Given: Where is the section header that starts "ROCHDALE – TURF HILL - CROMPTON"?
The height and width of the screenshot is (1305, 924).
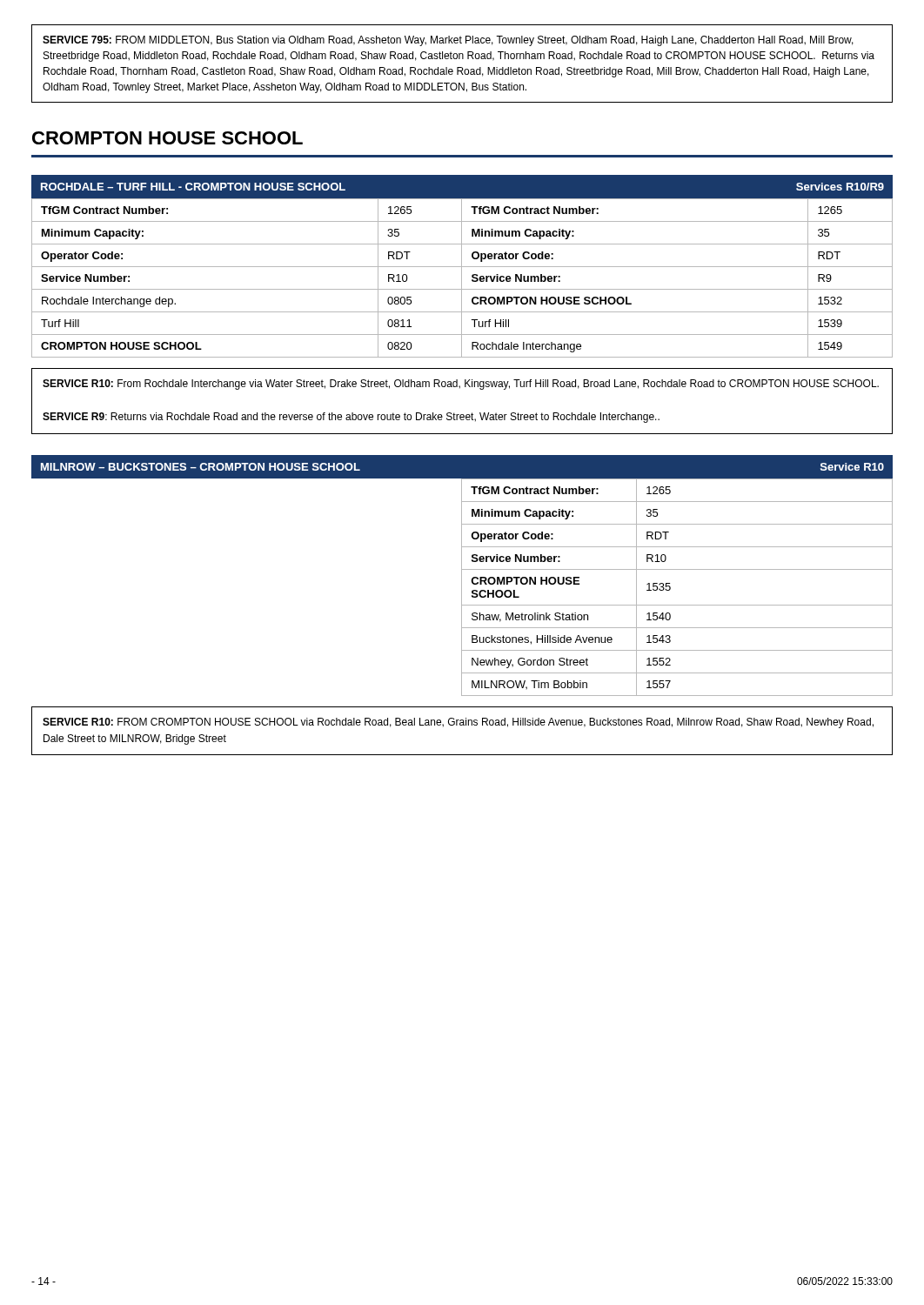Looking at the screenshot, I should tap(462, 187).
